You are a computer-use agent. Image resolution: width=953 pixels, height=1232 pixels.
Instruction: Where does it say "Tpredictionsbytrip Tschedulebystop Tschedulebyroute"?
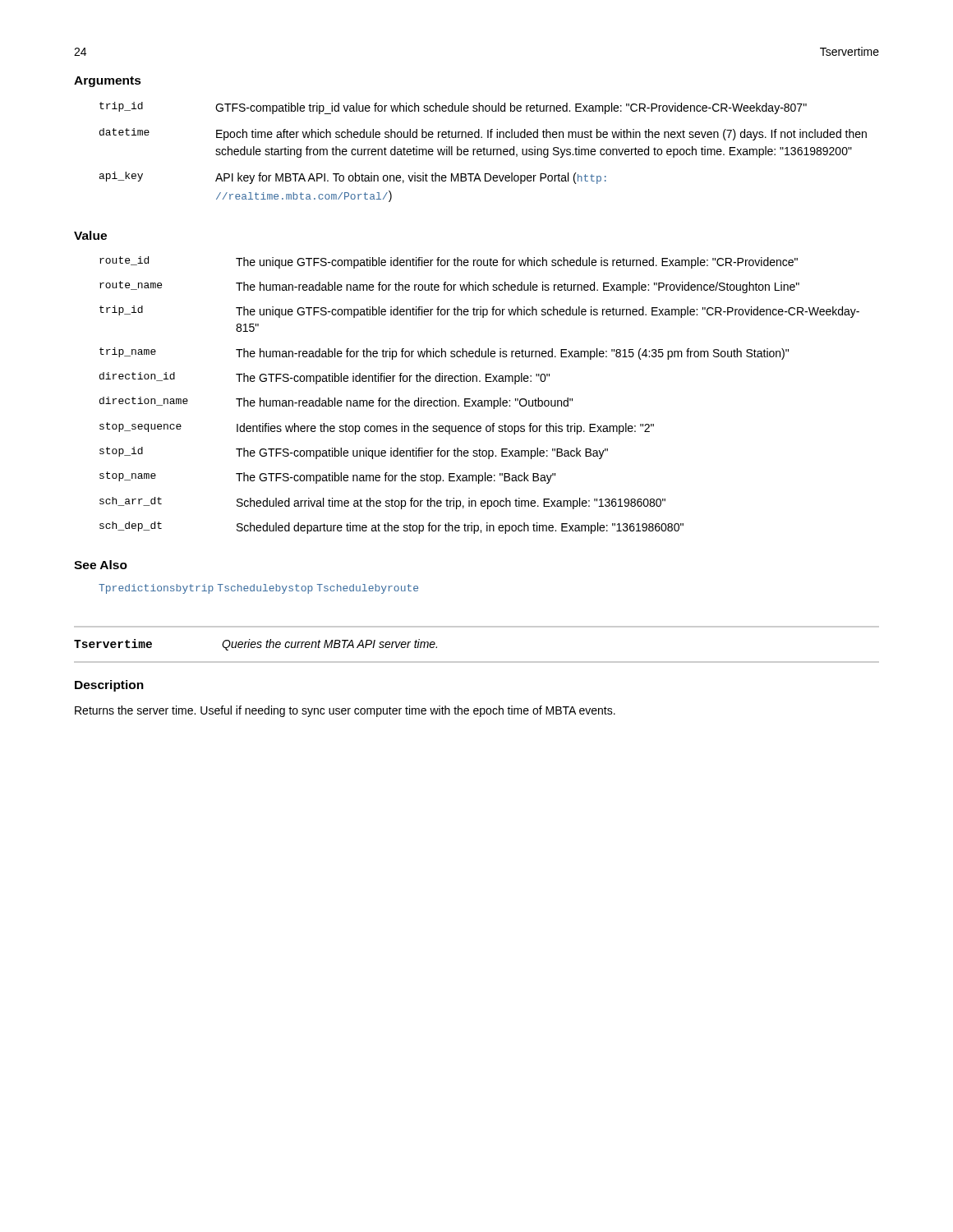coord(259,588)
